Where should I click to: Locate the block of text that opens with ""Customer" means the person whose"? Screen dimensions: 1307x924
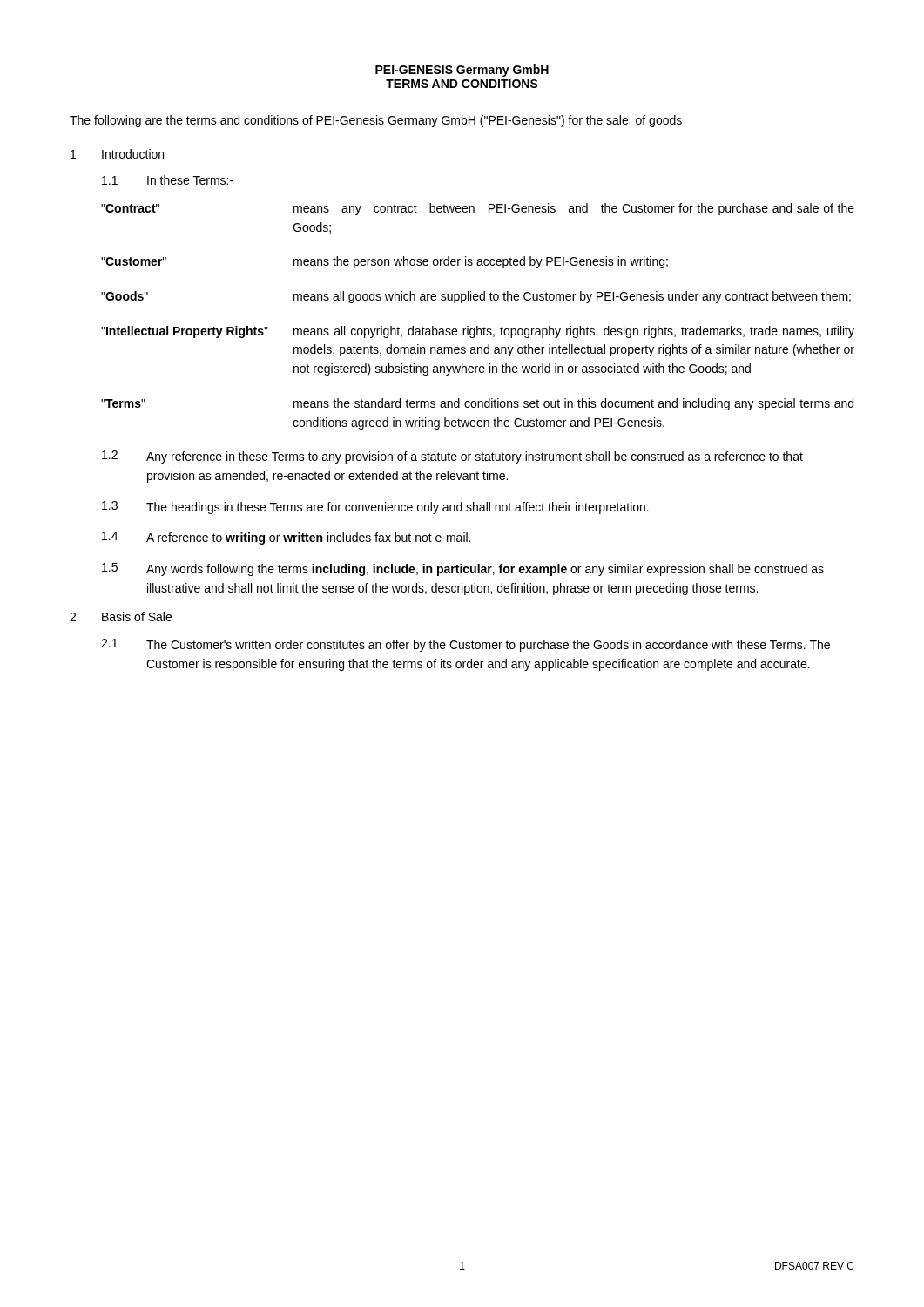click(x=478, y=262)
